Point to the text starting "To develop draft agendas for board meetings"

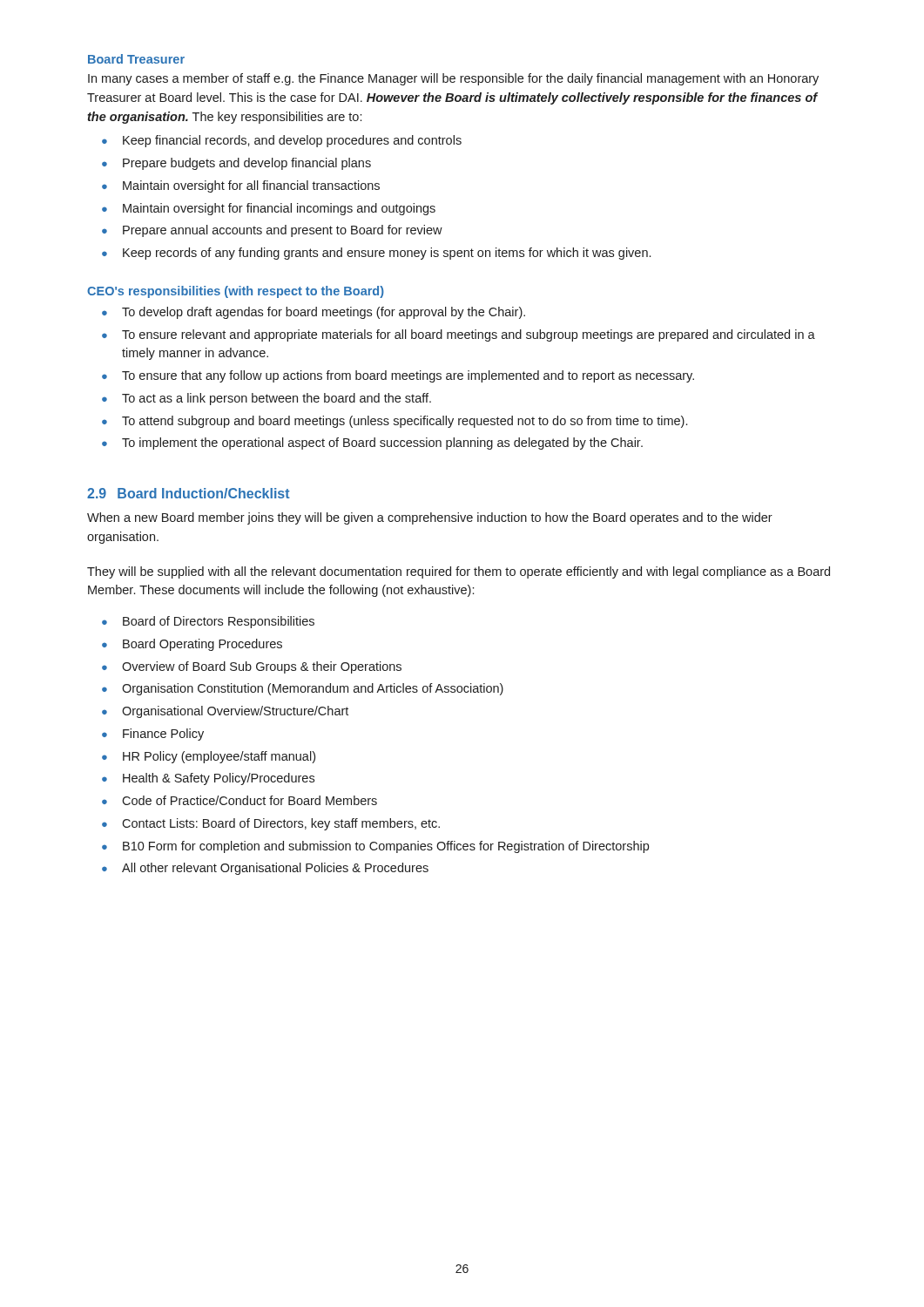[x=324, y=312]
